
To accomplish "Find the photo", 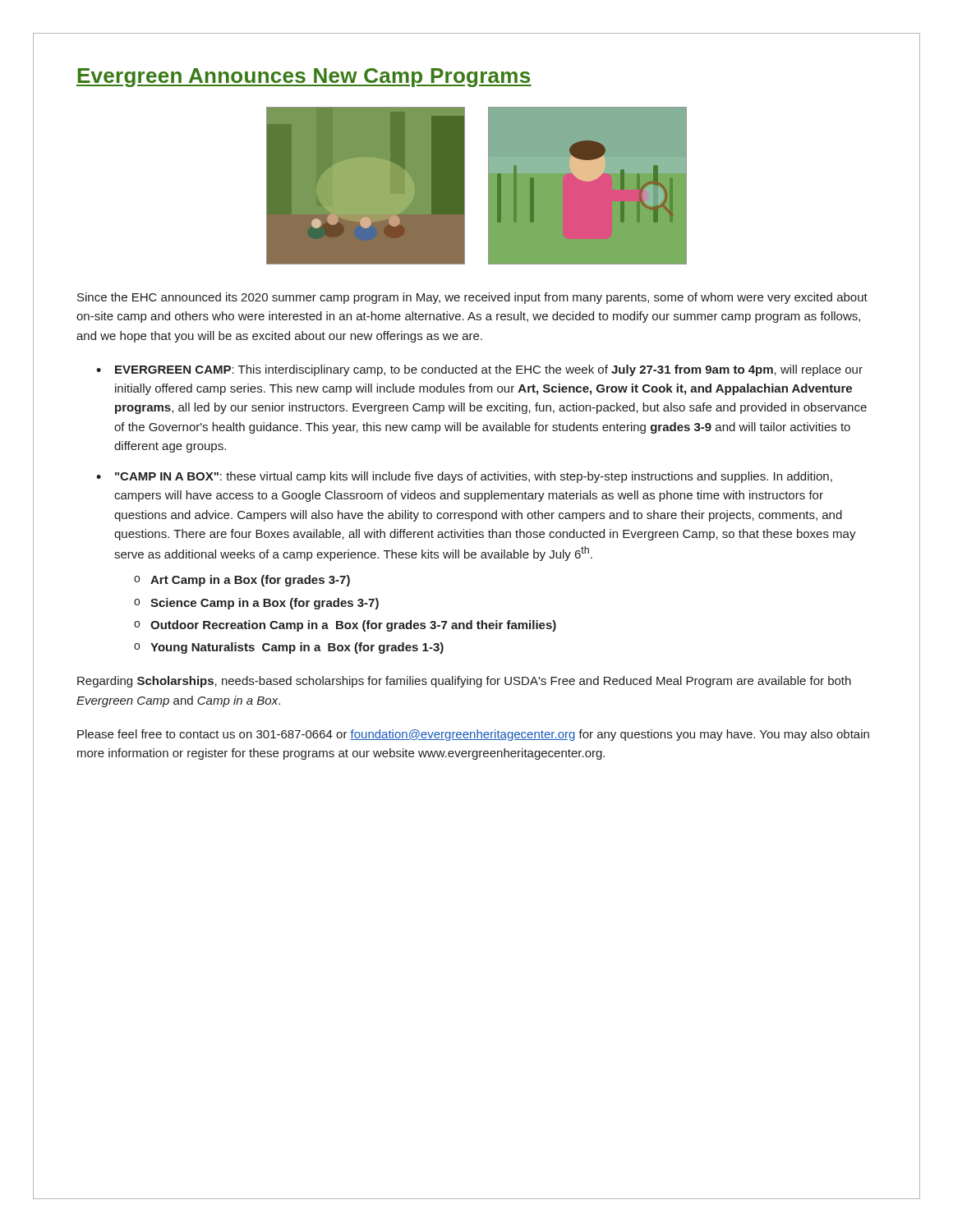I will [x=476, y=186].
